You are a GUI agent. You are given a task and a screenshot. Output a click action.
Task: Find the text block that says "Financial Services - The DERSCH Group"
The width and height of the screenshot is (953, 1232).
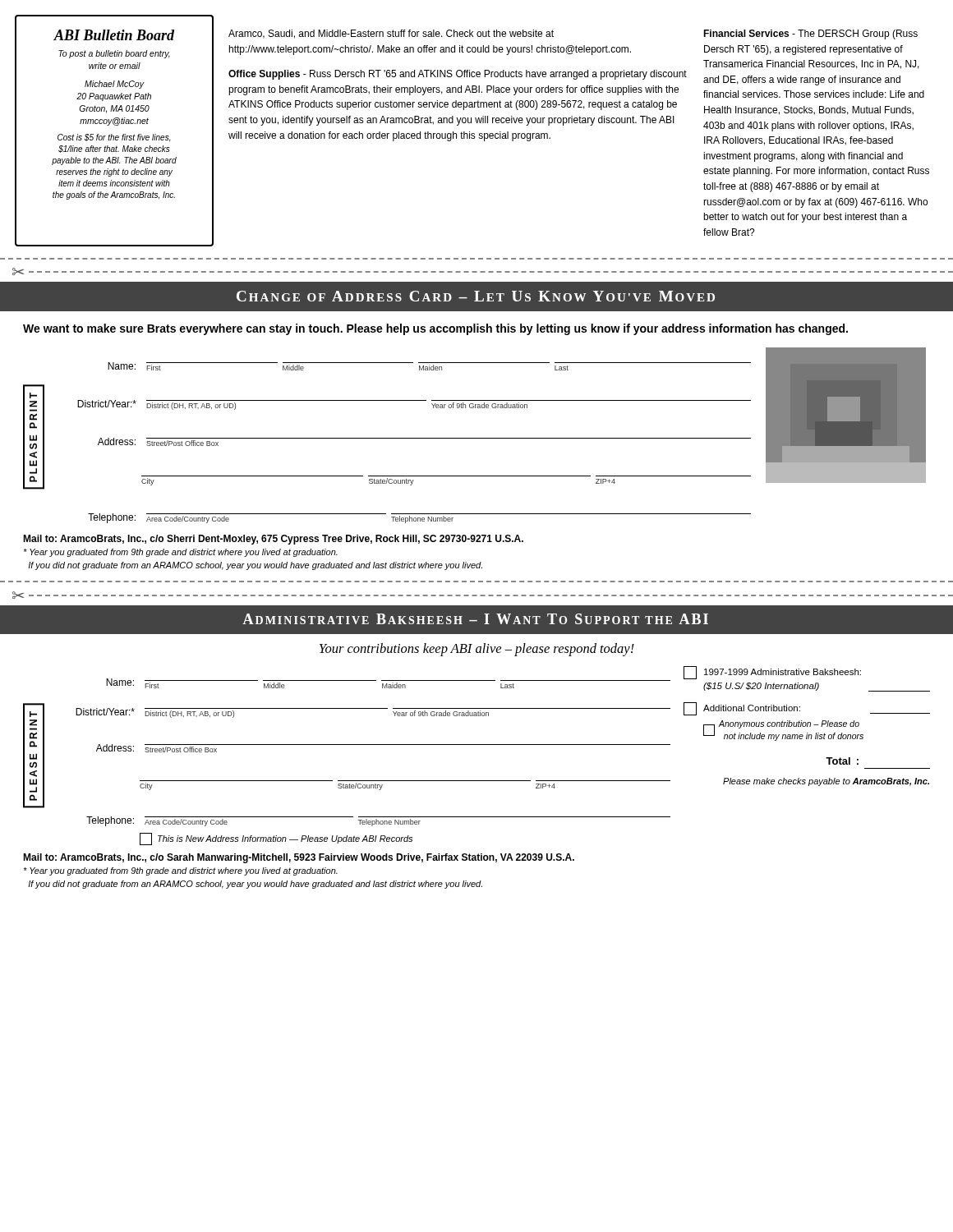click(x=817, y=133)
